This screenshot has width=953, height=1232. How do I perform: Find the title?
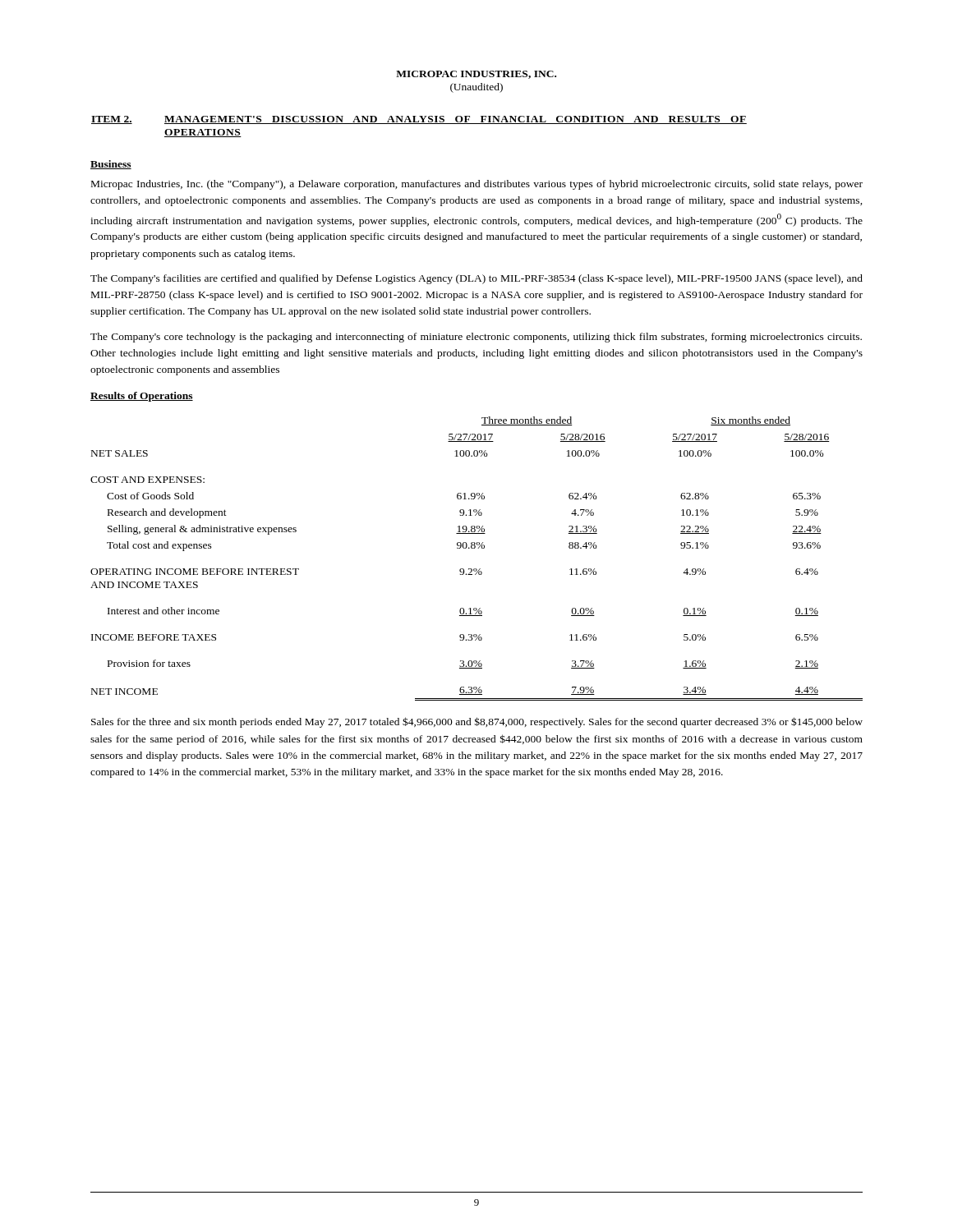[x=476, y=81]
